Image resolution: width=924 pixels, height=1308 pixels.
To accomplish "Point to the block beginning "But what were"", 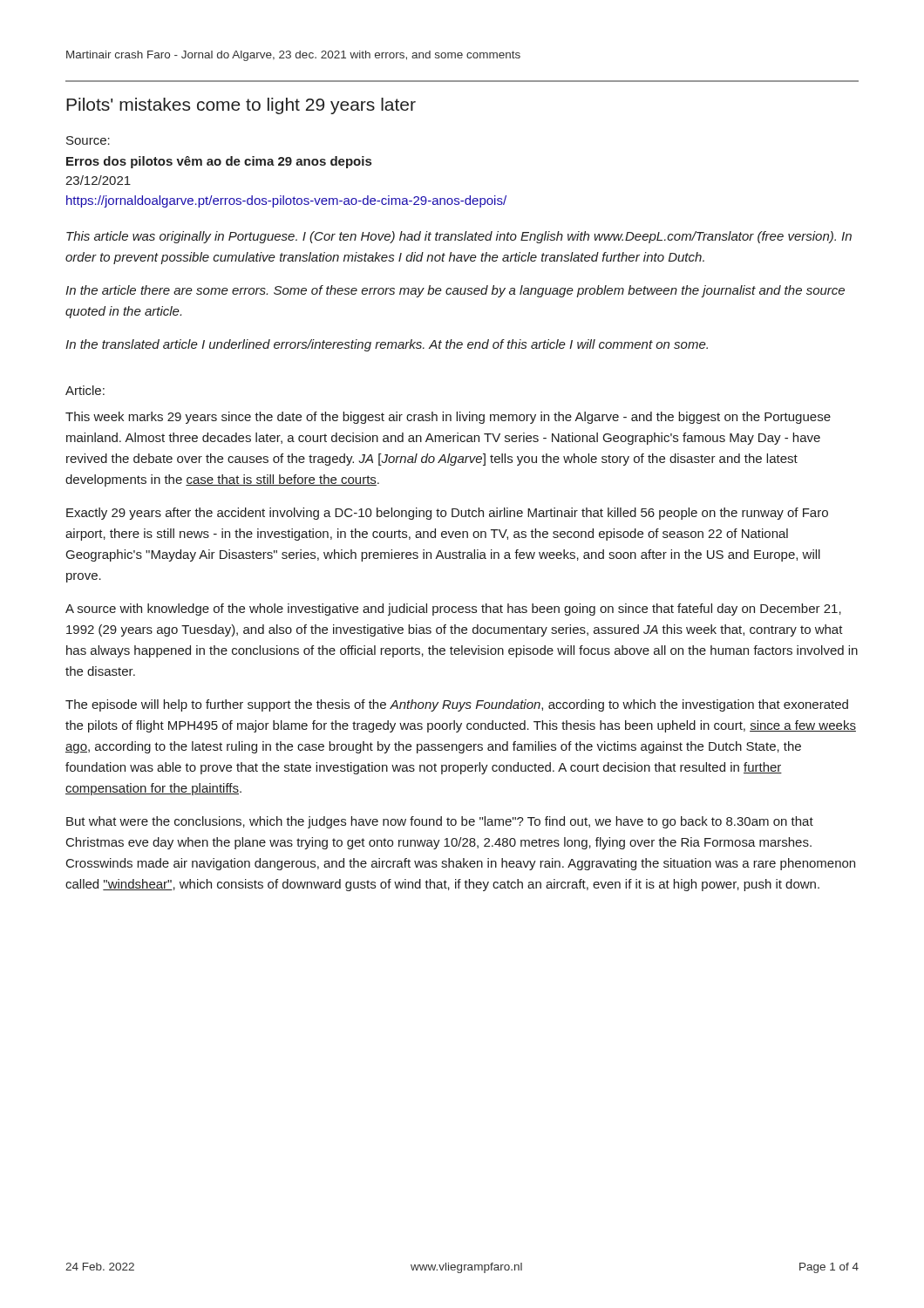I will (x=461, y=852).
